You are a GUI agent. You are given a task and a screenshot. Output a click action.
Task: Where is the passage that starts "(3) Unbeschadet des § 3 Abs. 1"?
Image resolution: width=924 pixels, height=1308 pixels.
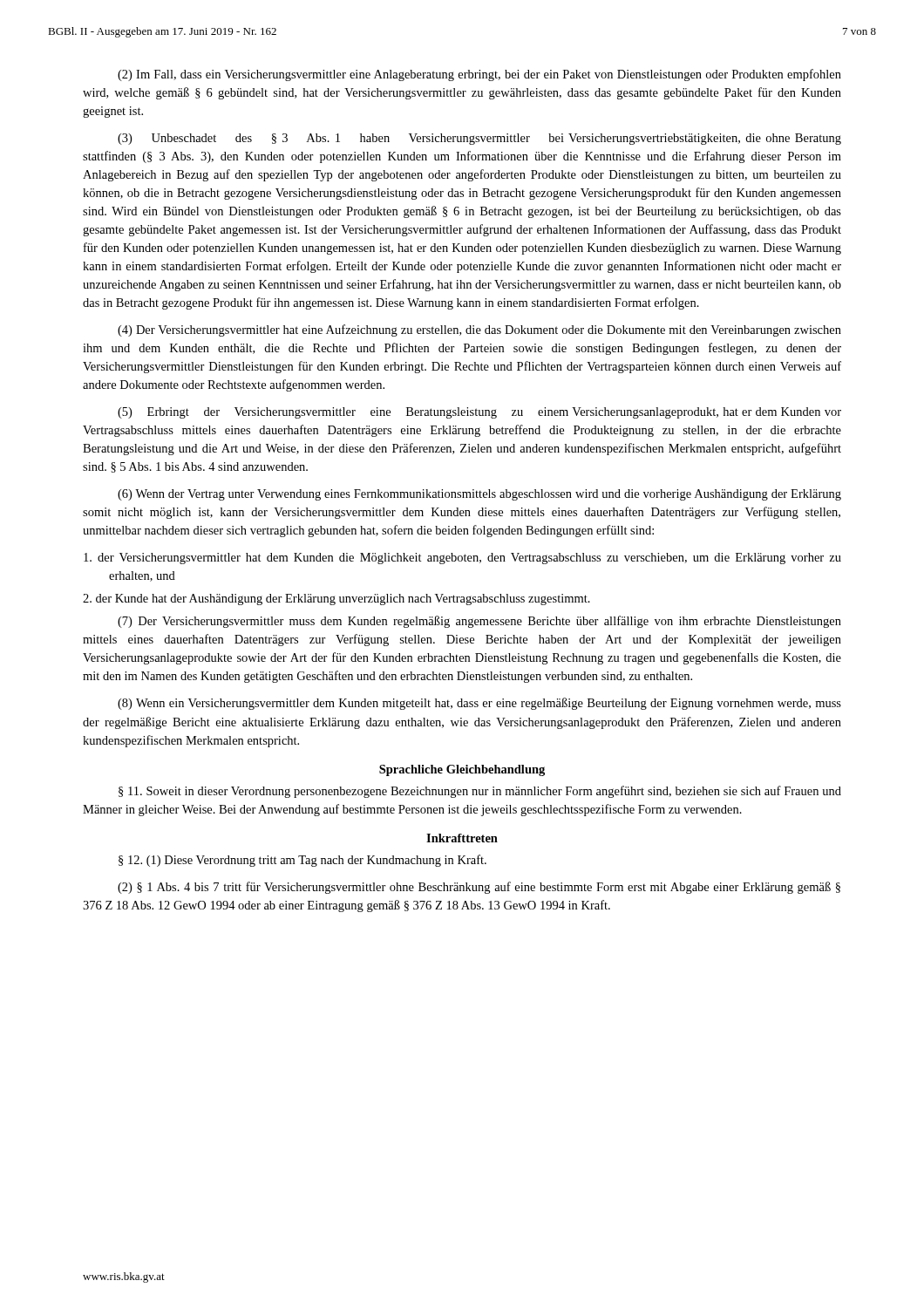[x=462, y=221]
